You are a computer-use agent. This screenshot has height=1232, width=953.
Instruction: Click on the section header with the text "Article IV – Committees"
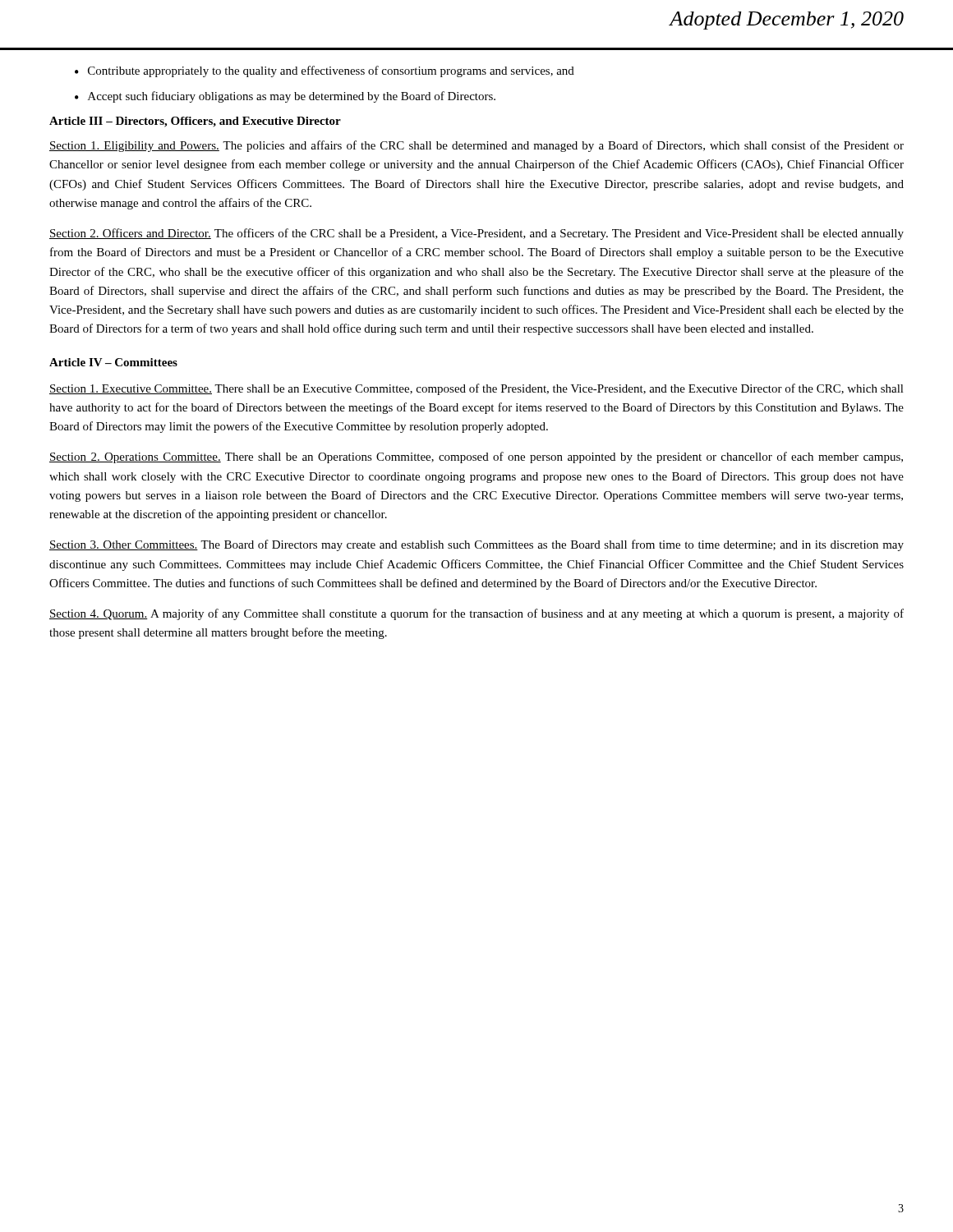(113, 362)
